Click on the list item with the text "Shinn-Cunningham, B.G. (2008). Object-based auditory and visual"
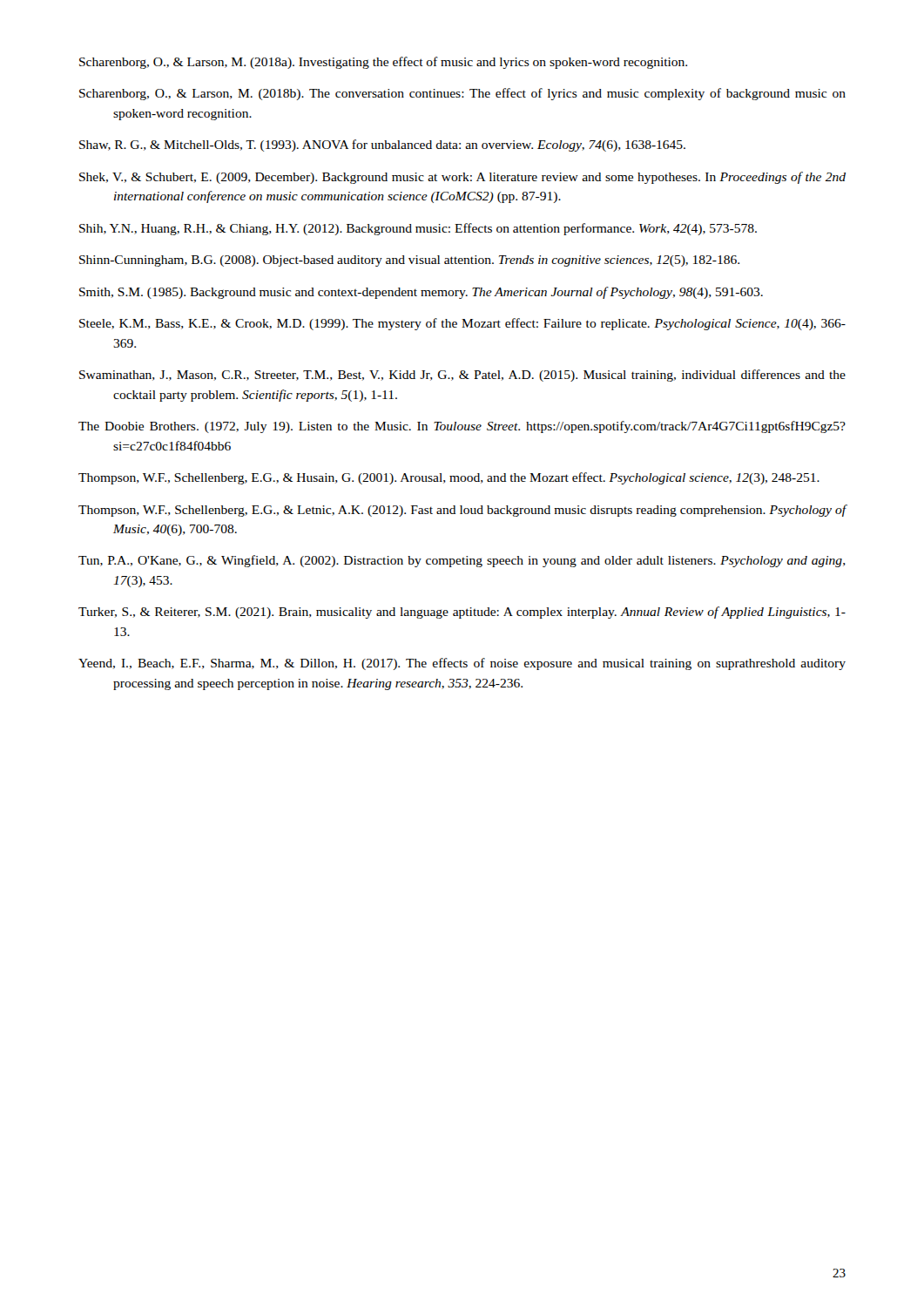The image size is (924, 1307). pos(409,260)
